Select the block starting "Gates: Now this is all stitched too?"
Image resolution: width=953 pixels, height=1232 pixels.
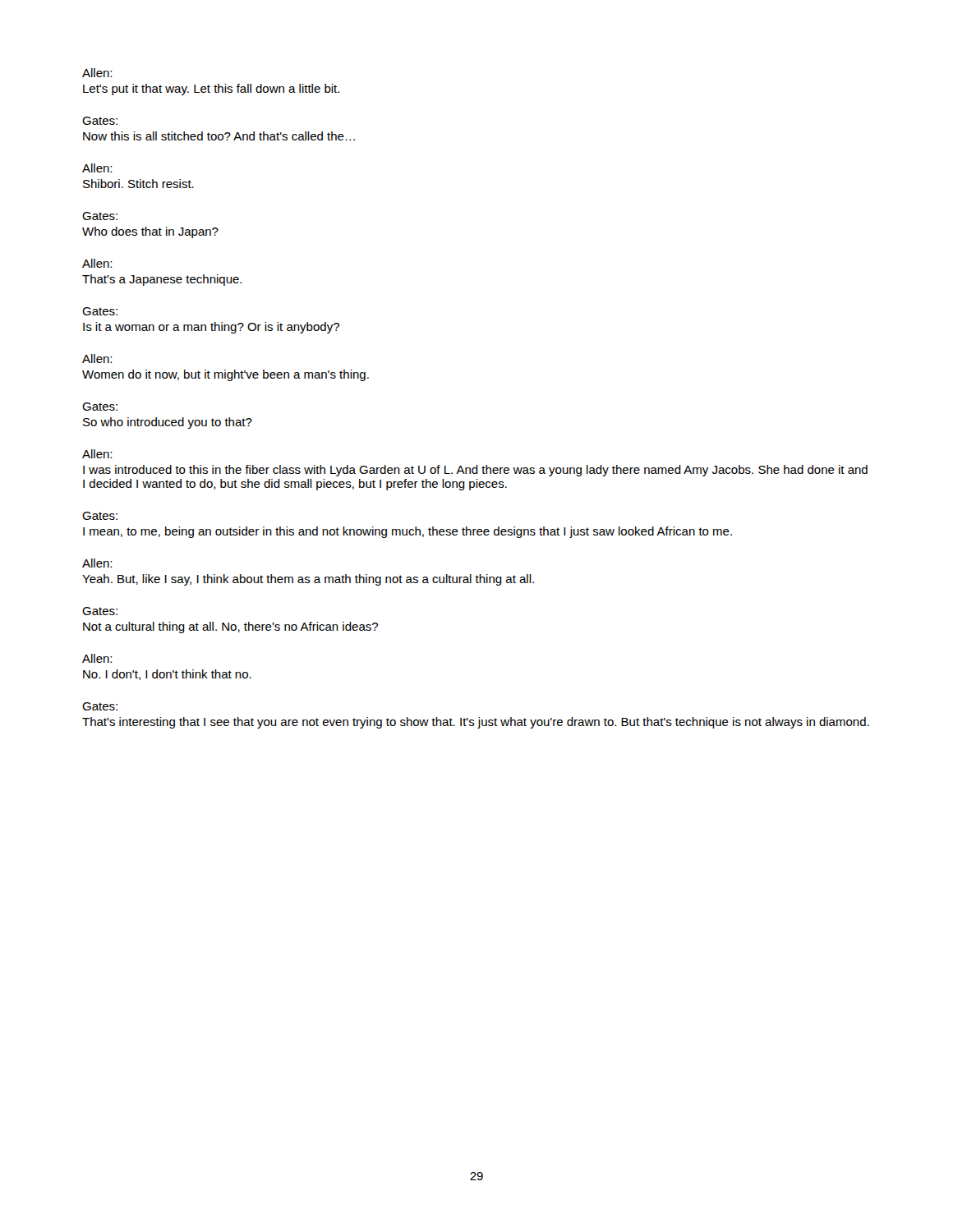[x=100, y=121]
